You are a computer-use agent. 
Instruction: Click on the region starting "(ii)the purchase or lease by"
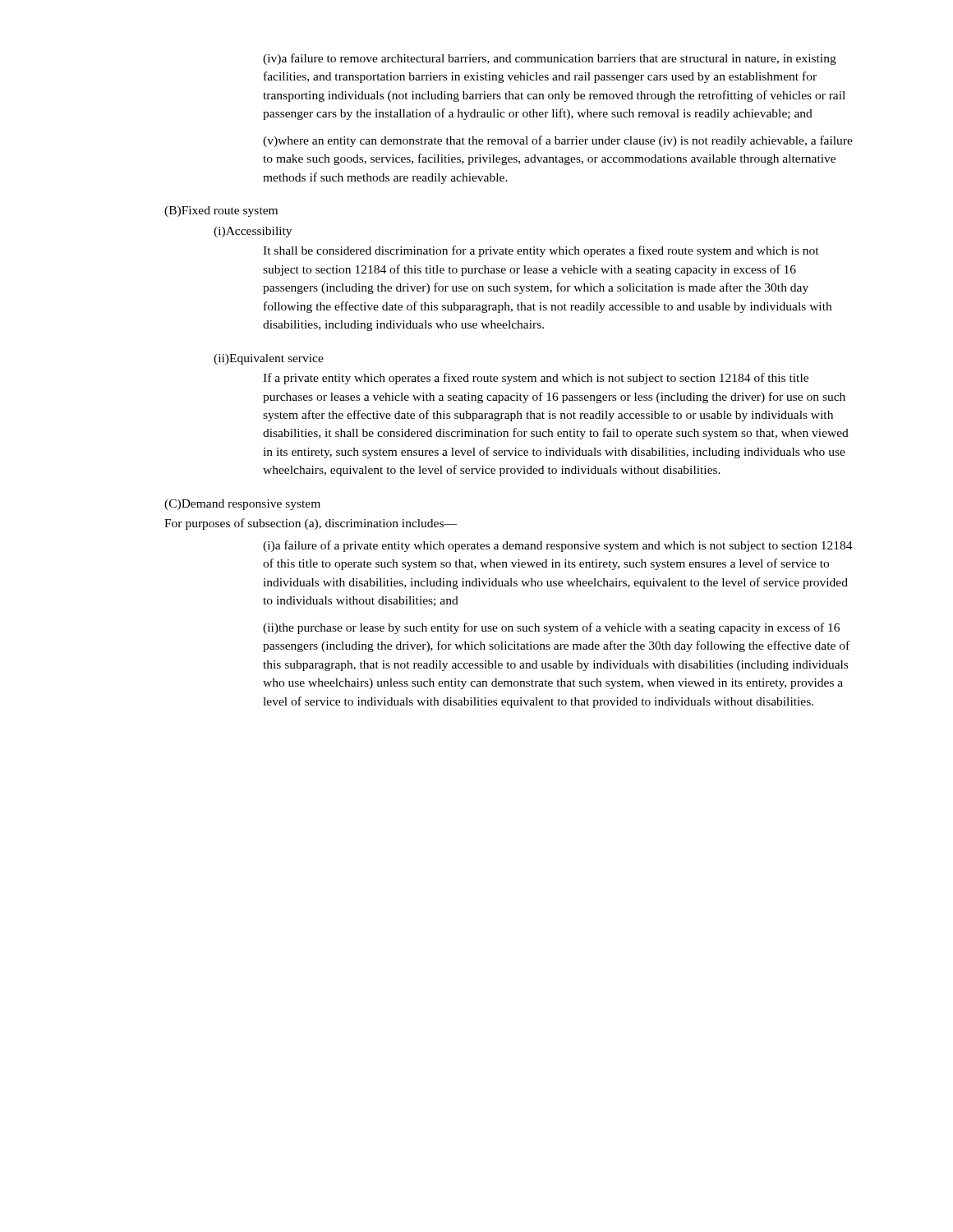[x=556, y=664]
